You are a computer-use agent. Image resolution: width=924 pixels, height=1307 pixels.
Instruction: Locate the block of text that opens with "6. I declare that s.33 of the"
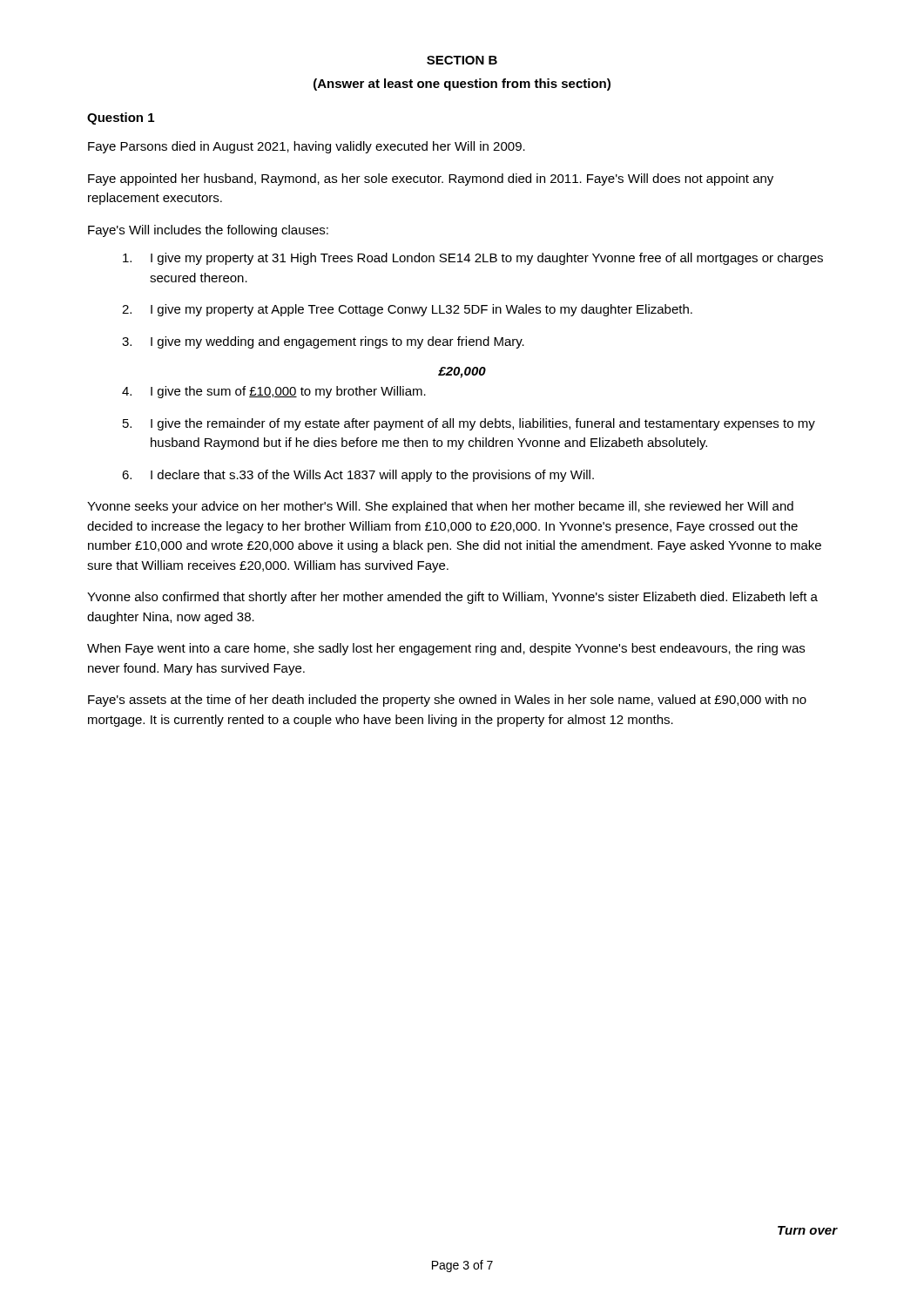(x=479, y=475)
